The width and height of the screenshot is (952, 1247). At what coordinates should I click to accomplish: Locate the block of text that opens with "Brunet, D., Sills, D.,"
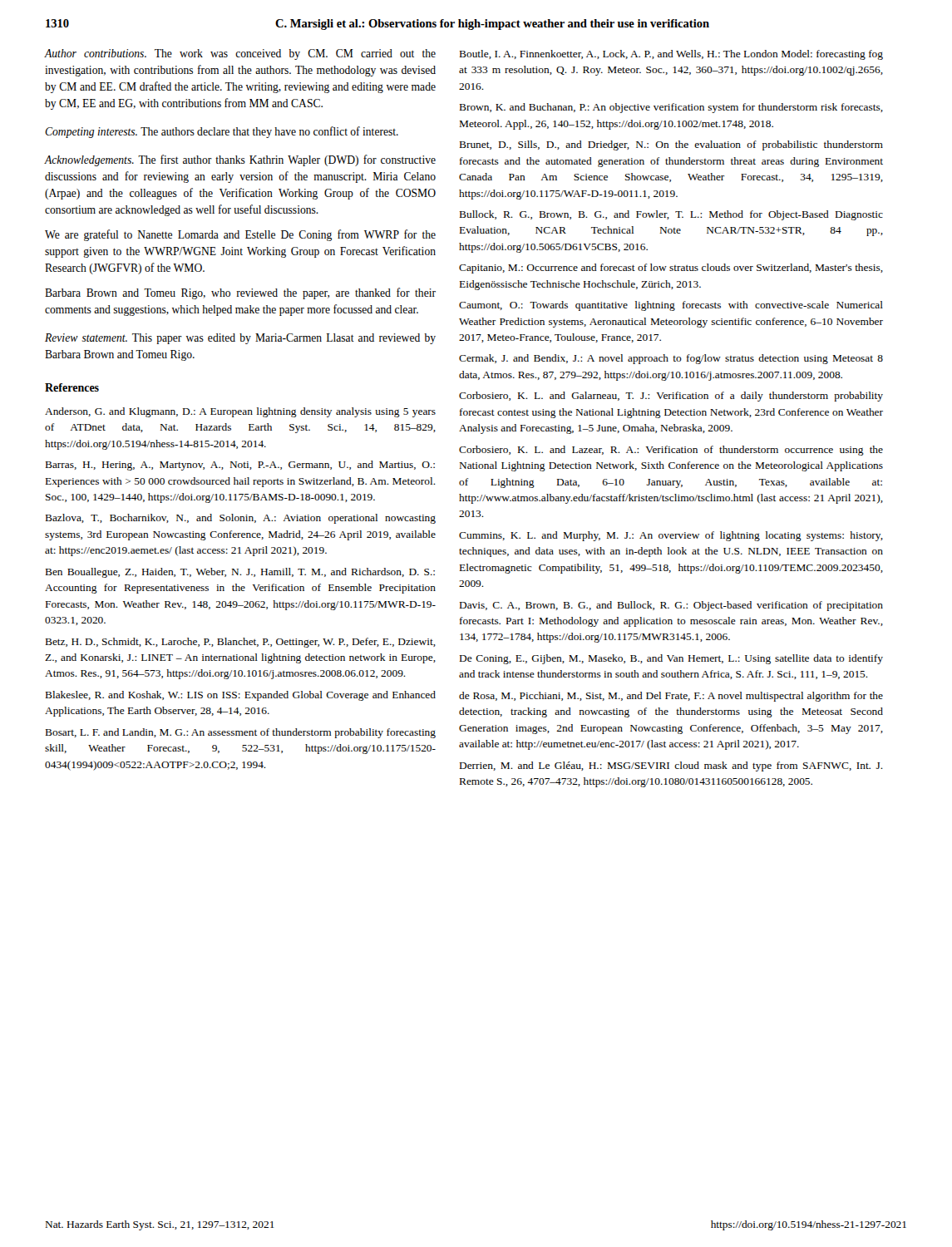(671, 169)
